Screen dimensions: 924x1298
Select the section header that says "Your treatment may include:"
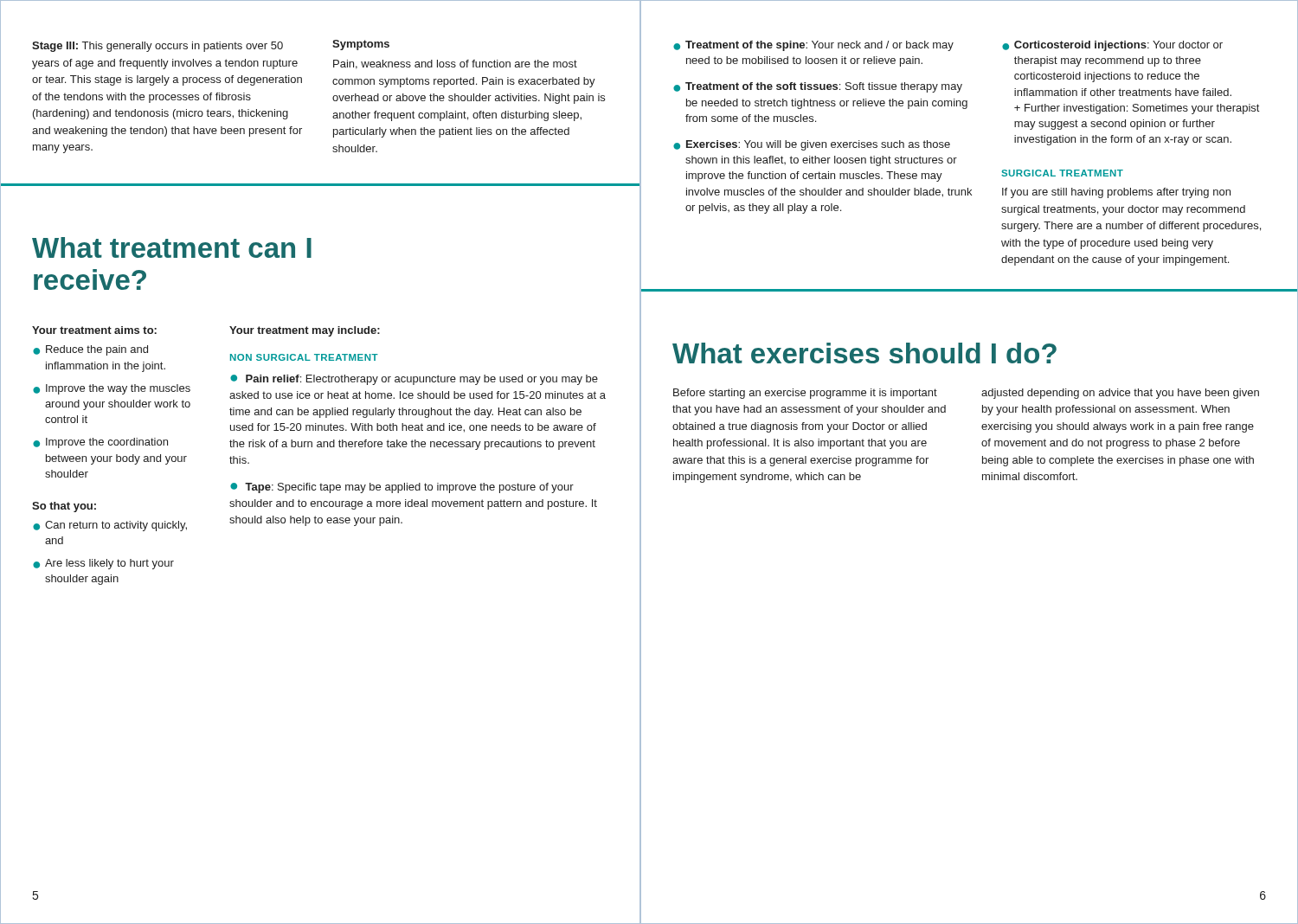pyautogui.click(x=305, y=330)
